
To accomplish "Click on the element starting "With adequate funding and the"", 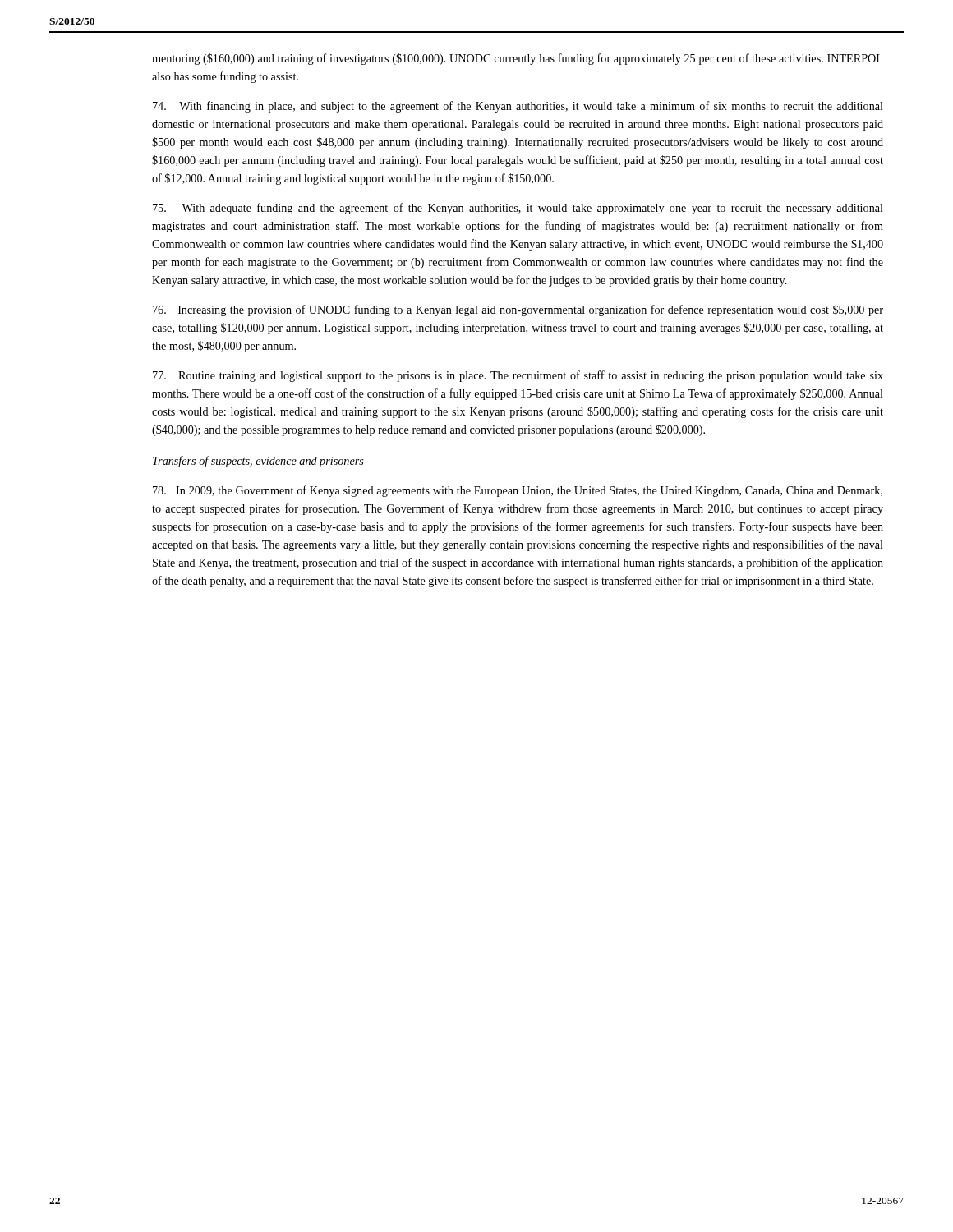I will (518, 244).
